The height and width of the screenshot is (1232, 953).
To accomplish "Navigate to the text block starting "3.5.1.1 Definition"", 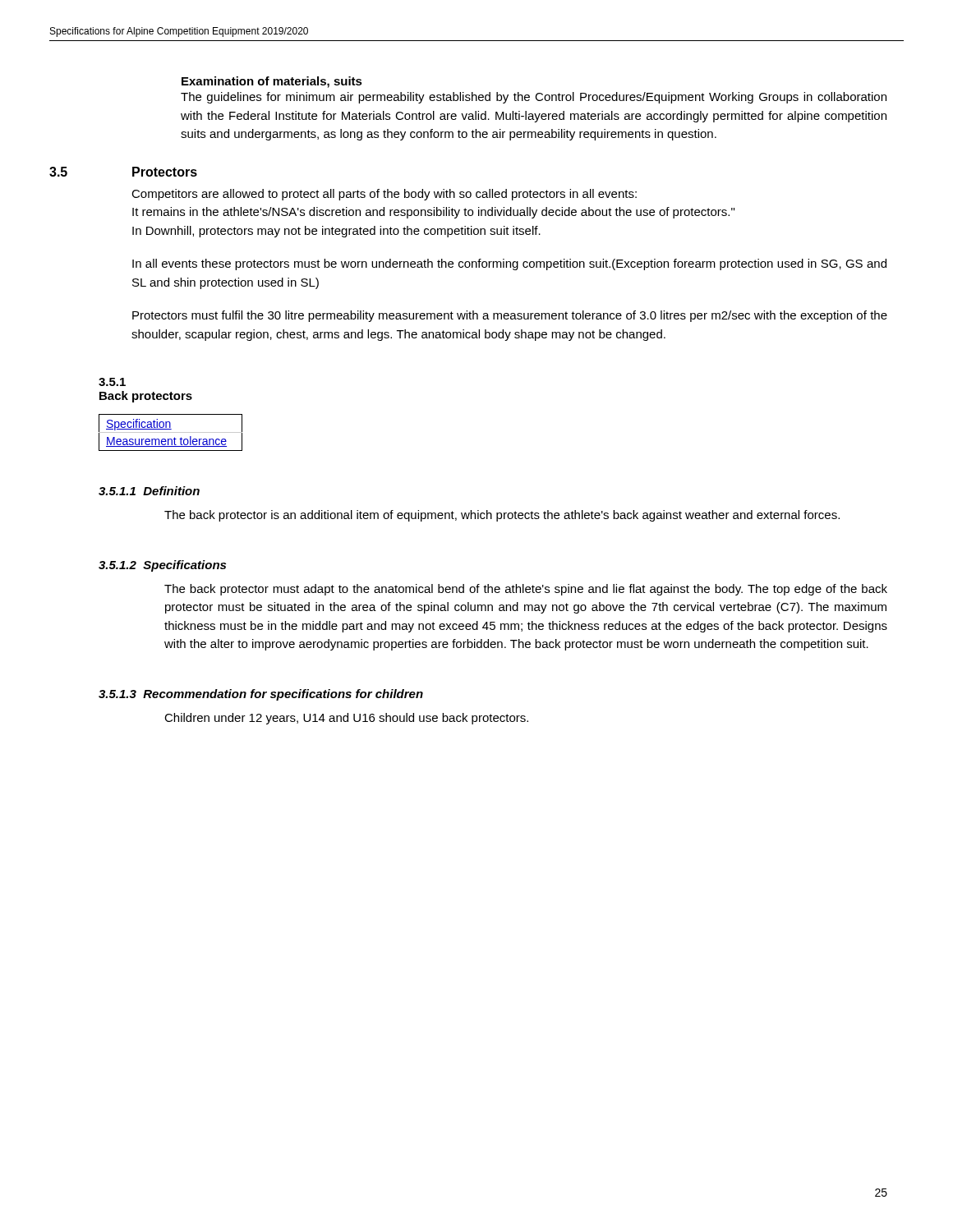I will [x=149, y=491].
